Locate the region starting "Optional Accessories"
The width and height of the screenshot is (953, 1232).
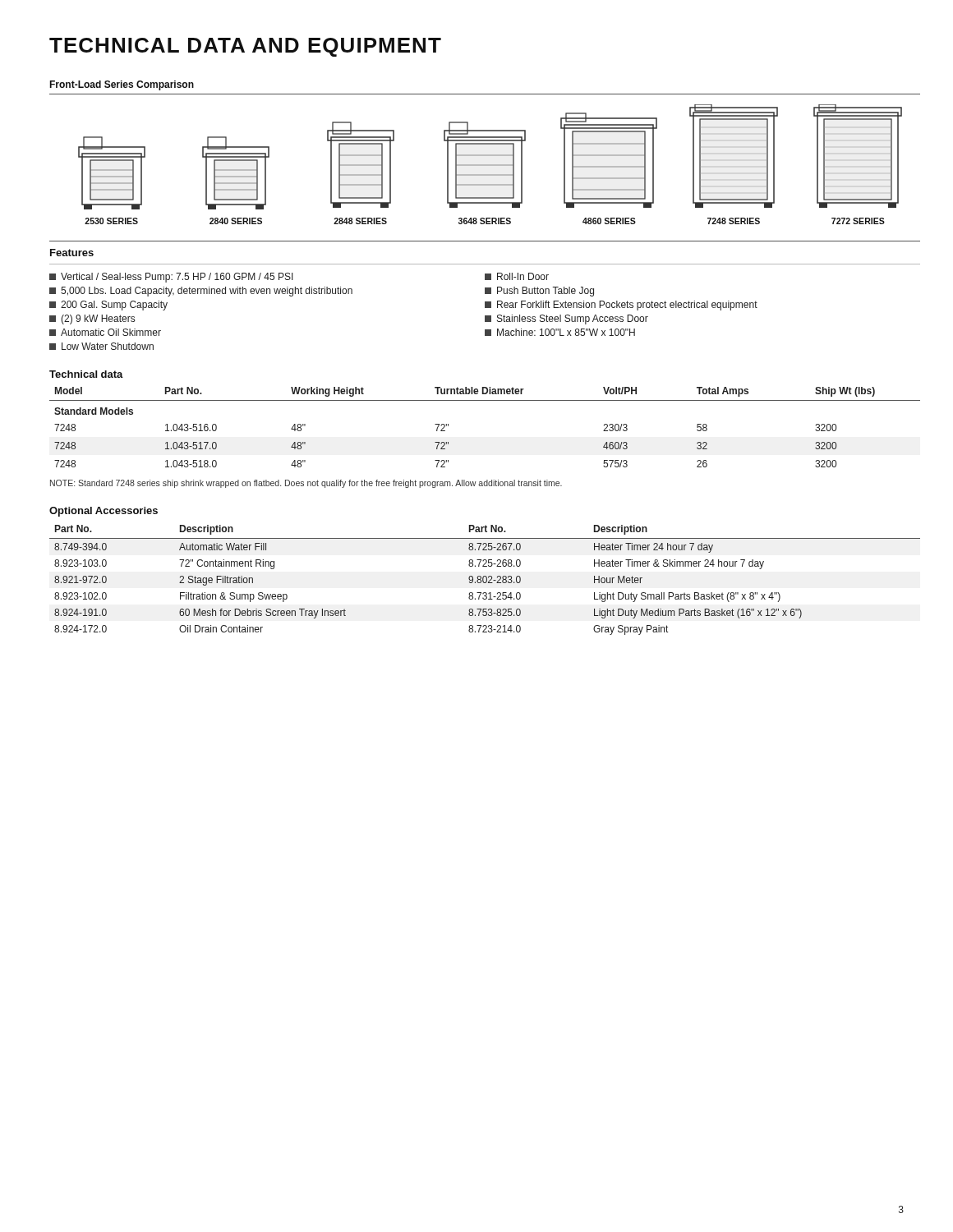(x=104, y=510)
